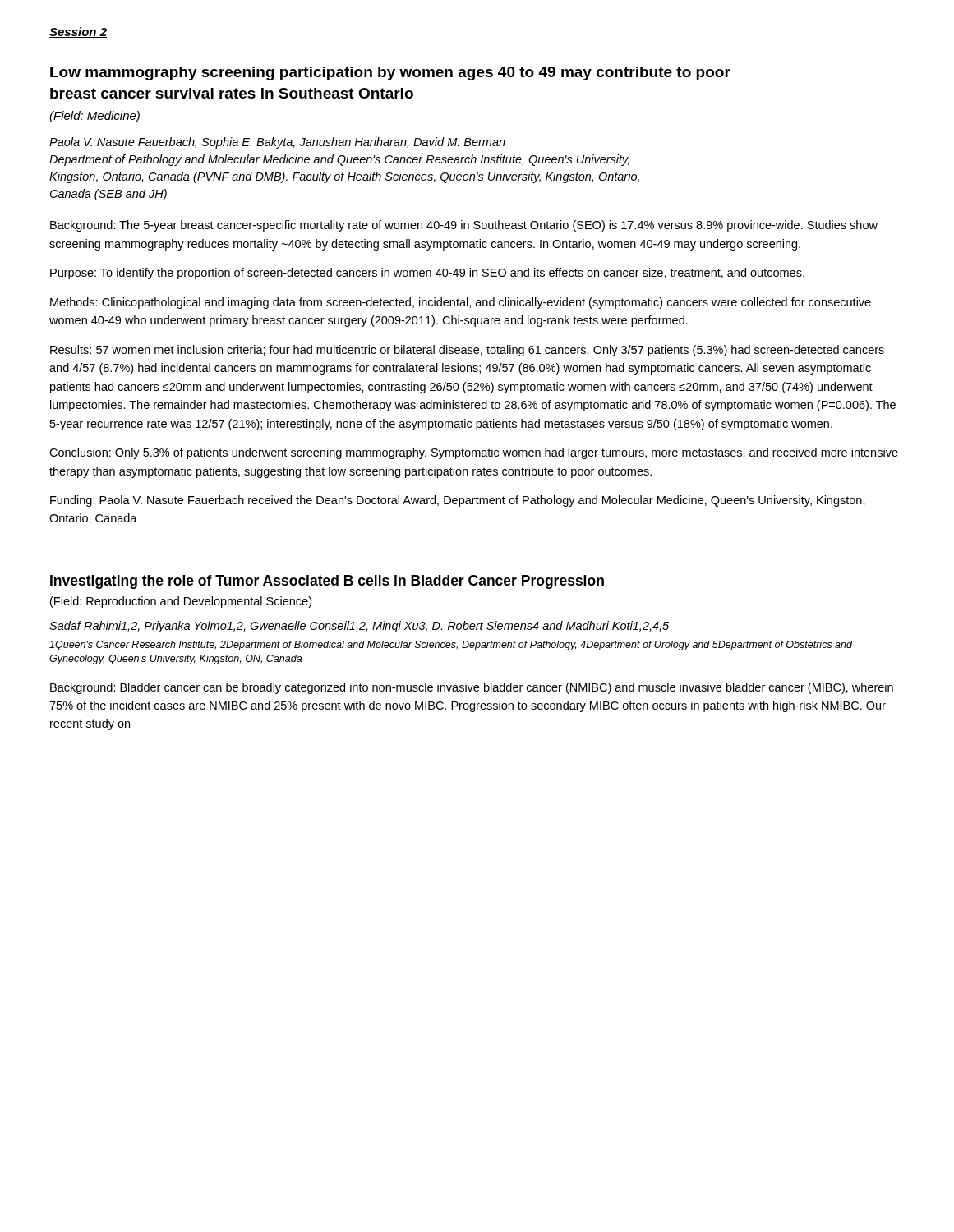Image resolution: width=954 pixels, height=1232 pixels.
Task: Where does it say "(Field: Reproduction and Developmental Science)"?
Action: [181, 601]
